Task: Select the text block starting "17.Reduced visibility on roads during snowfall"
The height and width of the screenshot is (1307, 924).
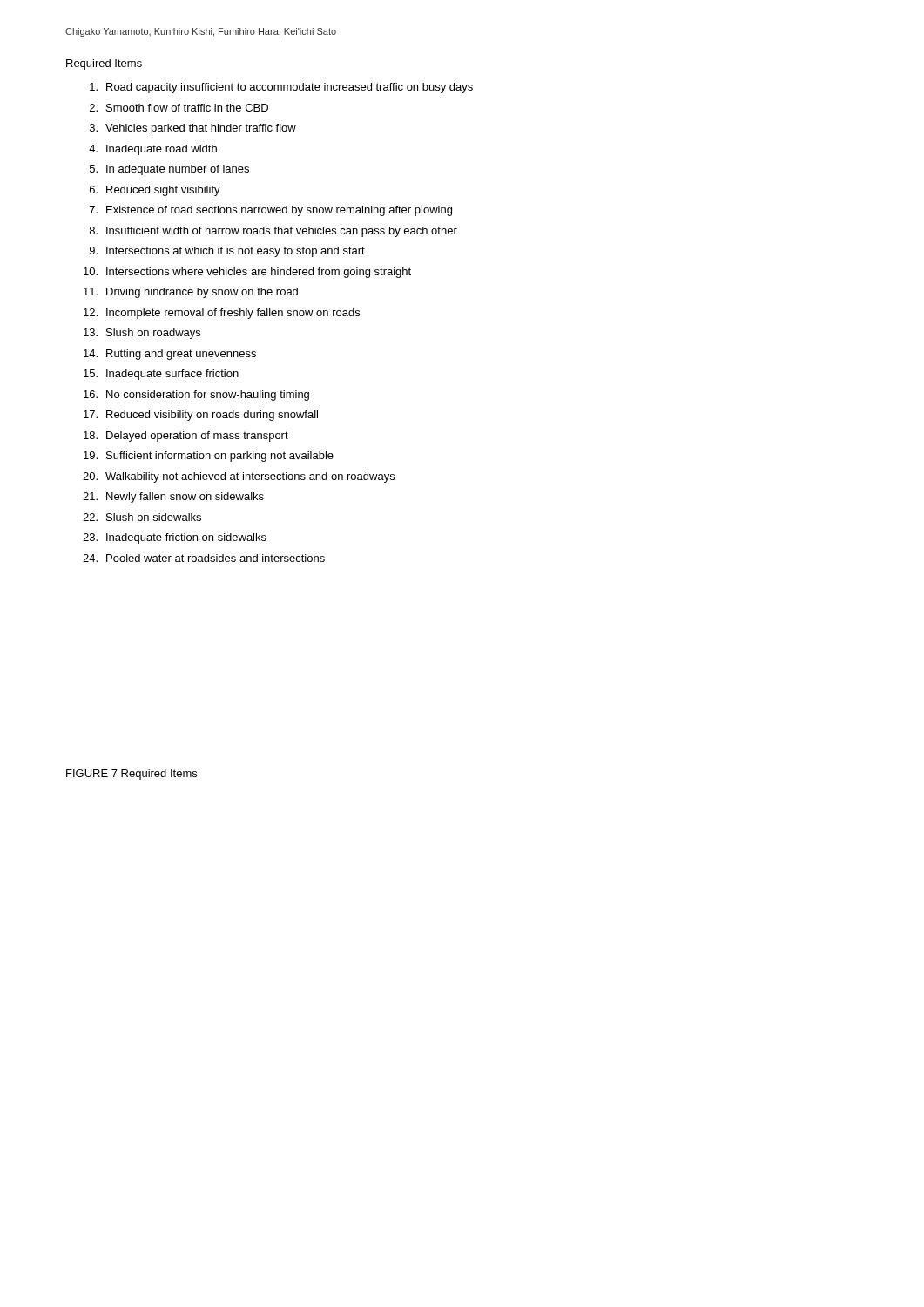Action: 192,415
